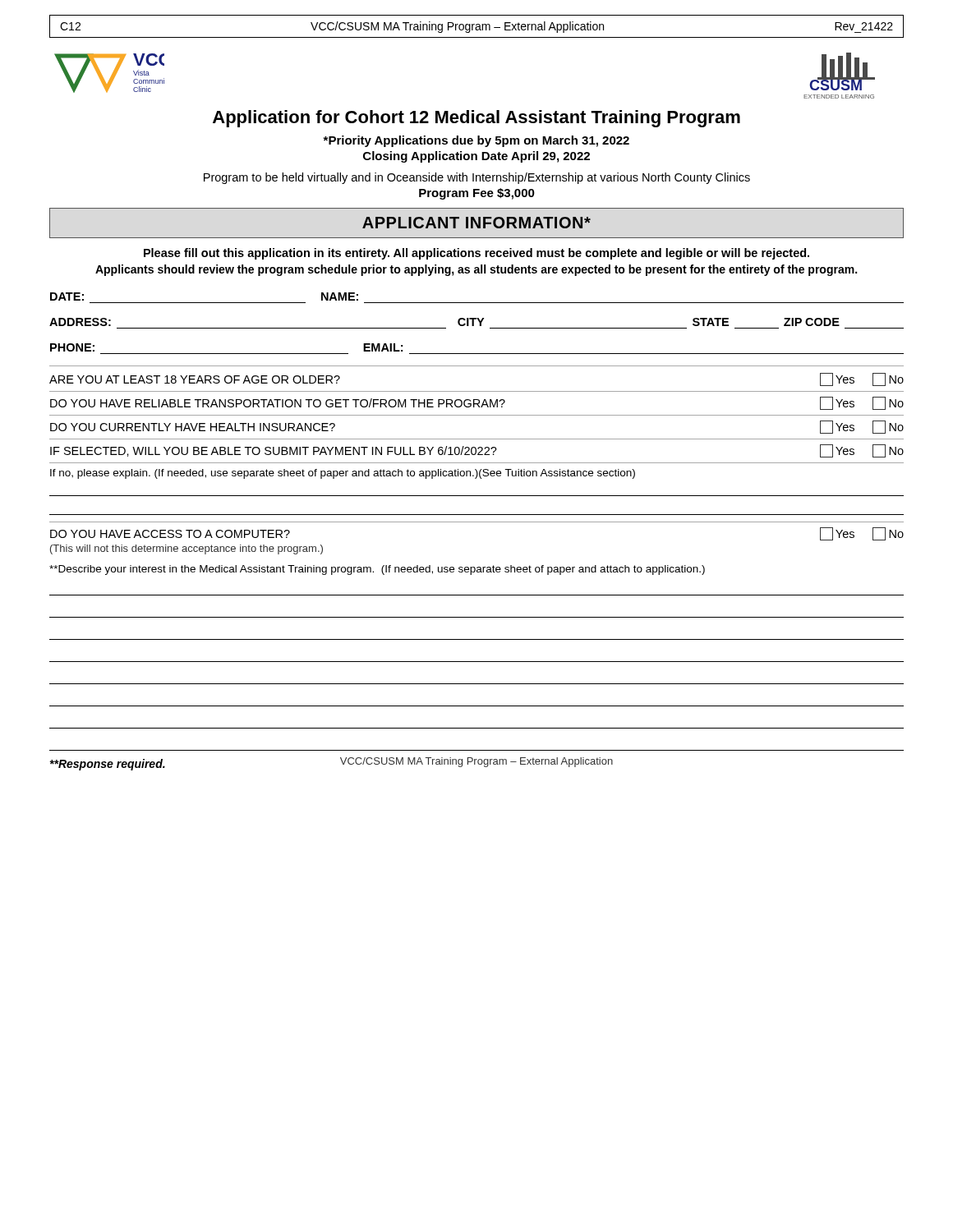
Task: Click on the text block with the text "DO YOU HAVE RELIABLE TRANSPORTATION"
Action: point(476,403)
